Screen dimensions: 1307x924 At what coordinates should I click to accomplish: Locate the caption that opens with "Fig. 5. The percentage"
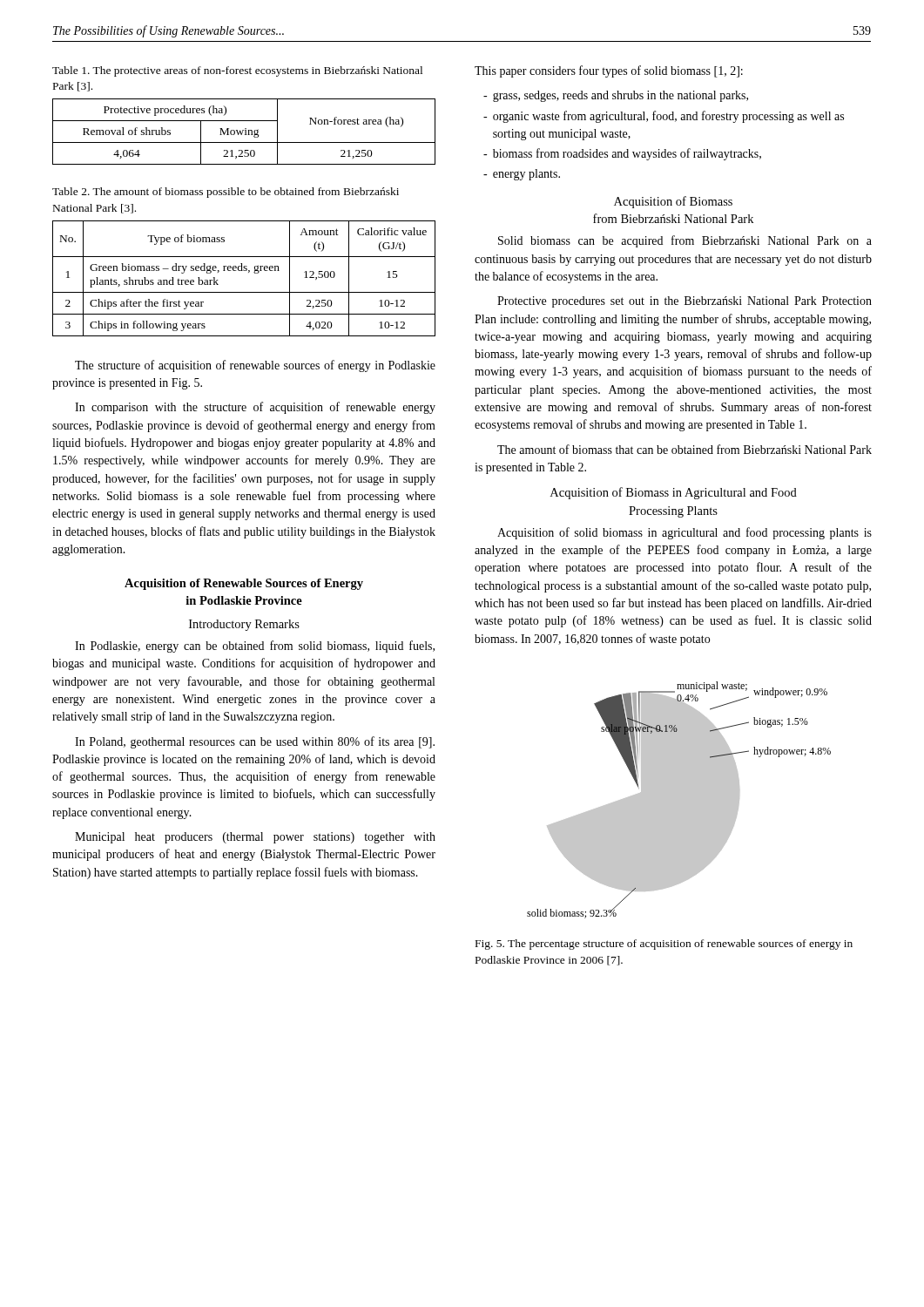[x=664, y=951]
